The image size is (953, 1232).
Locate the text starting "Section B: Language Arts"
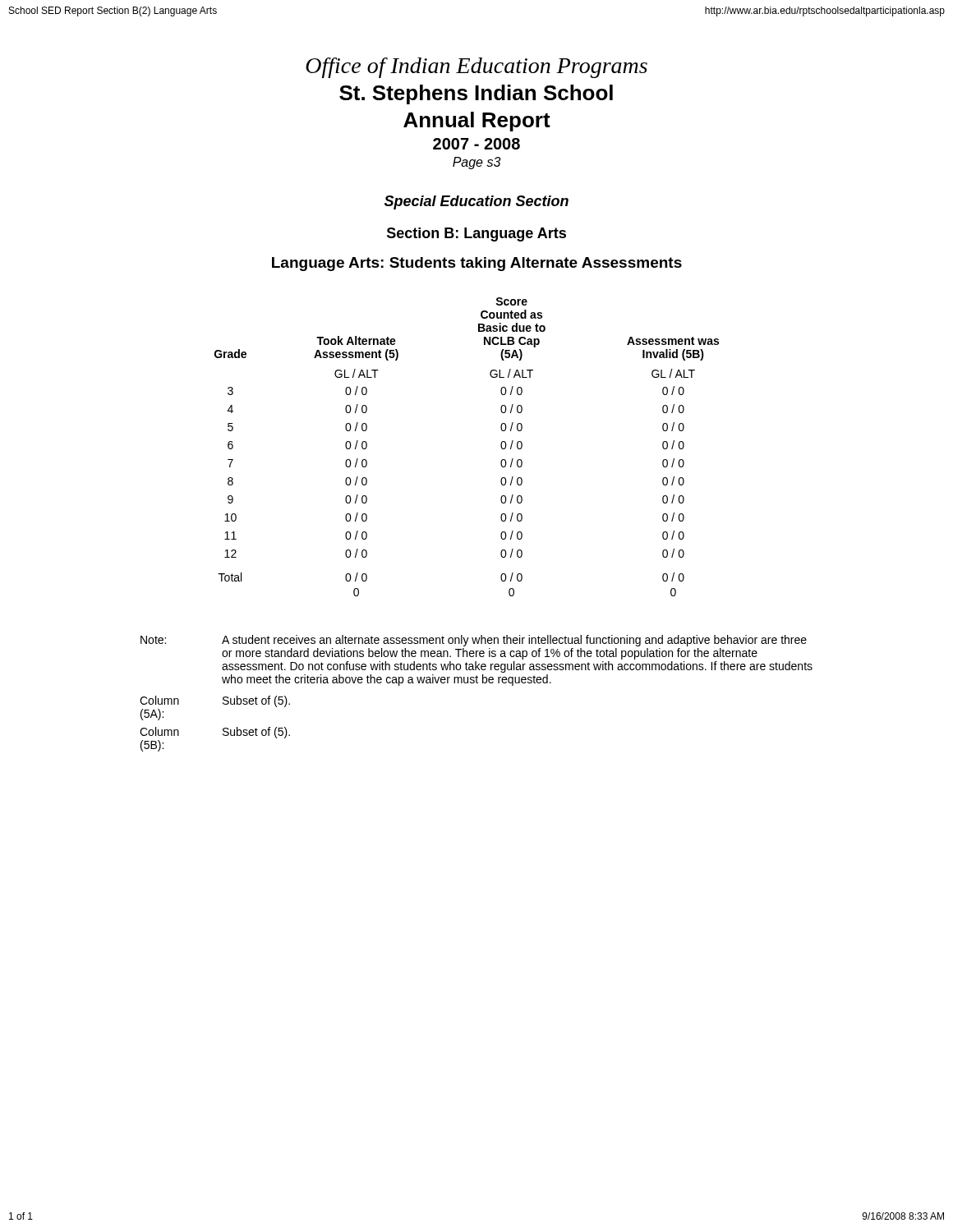[x=476, y=233]
